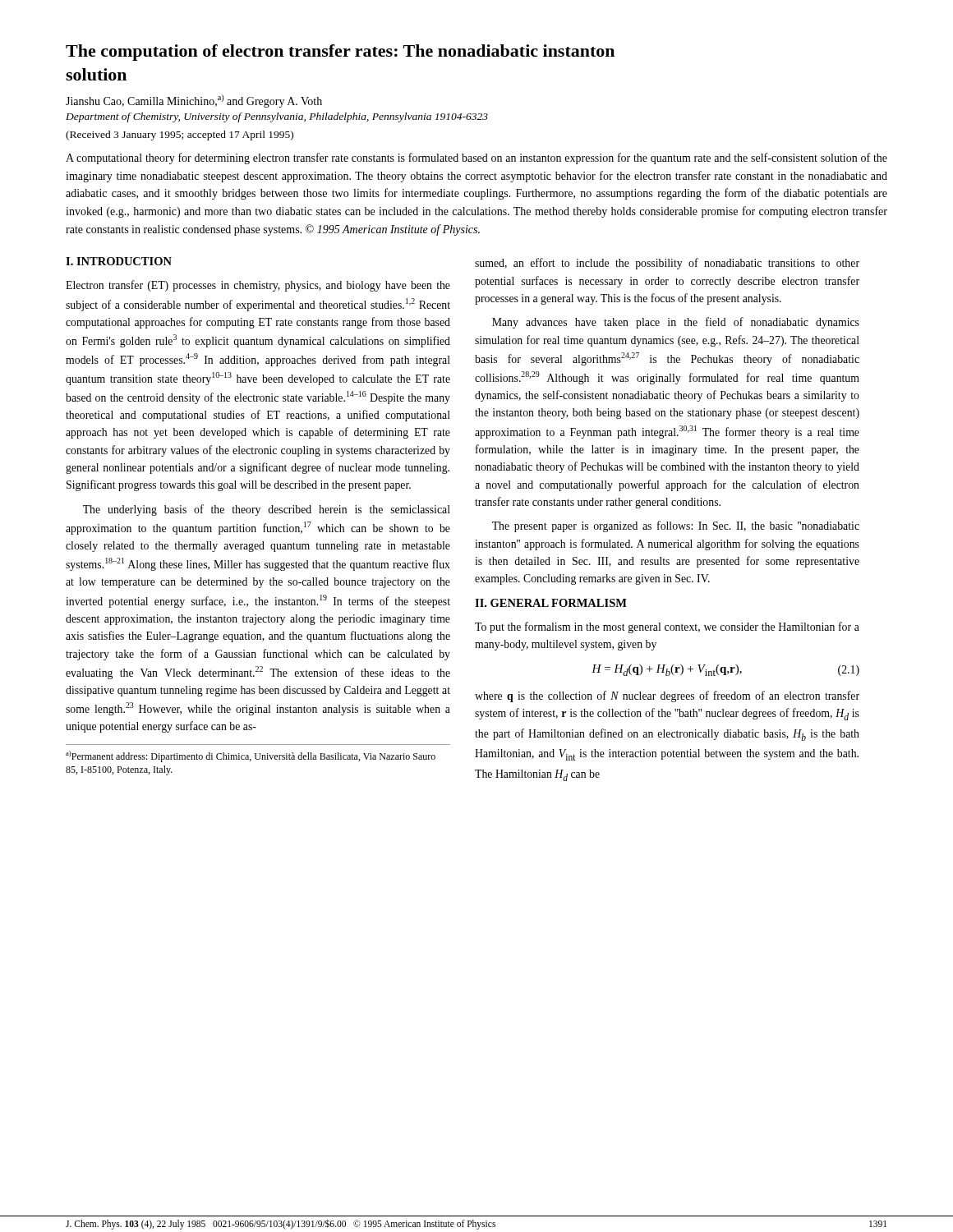Viewport: 953px width, 1232px height.
Task: Where is the passage that starts "Jianshu Cao, Camilla Minichino,a) and"?
Action: (476, 108)
